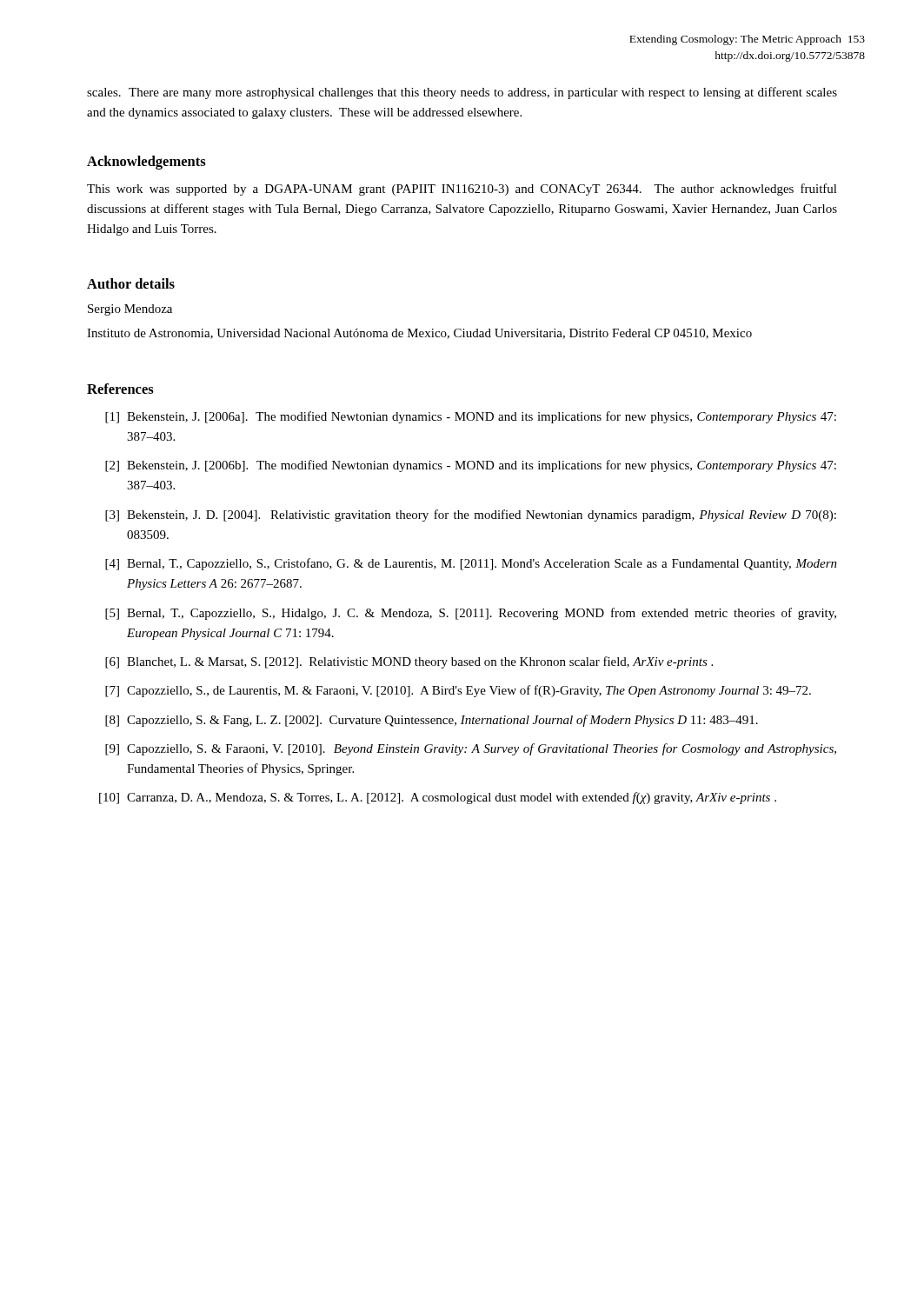Locate the text block that says "Instituto de Astronomia, Universidad Nacional Autónoma"

point(419,333)
